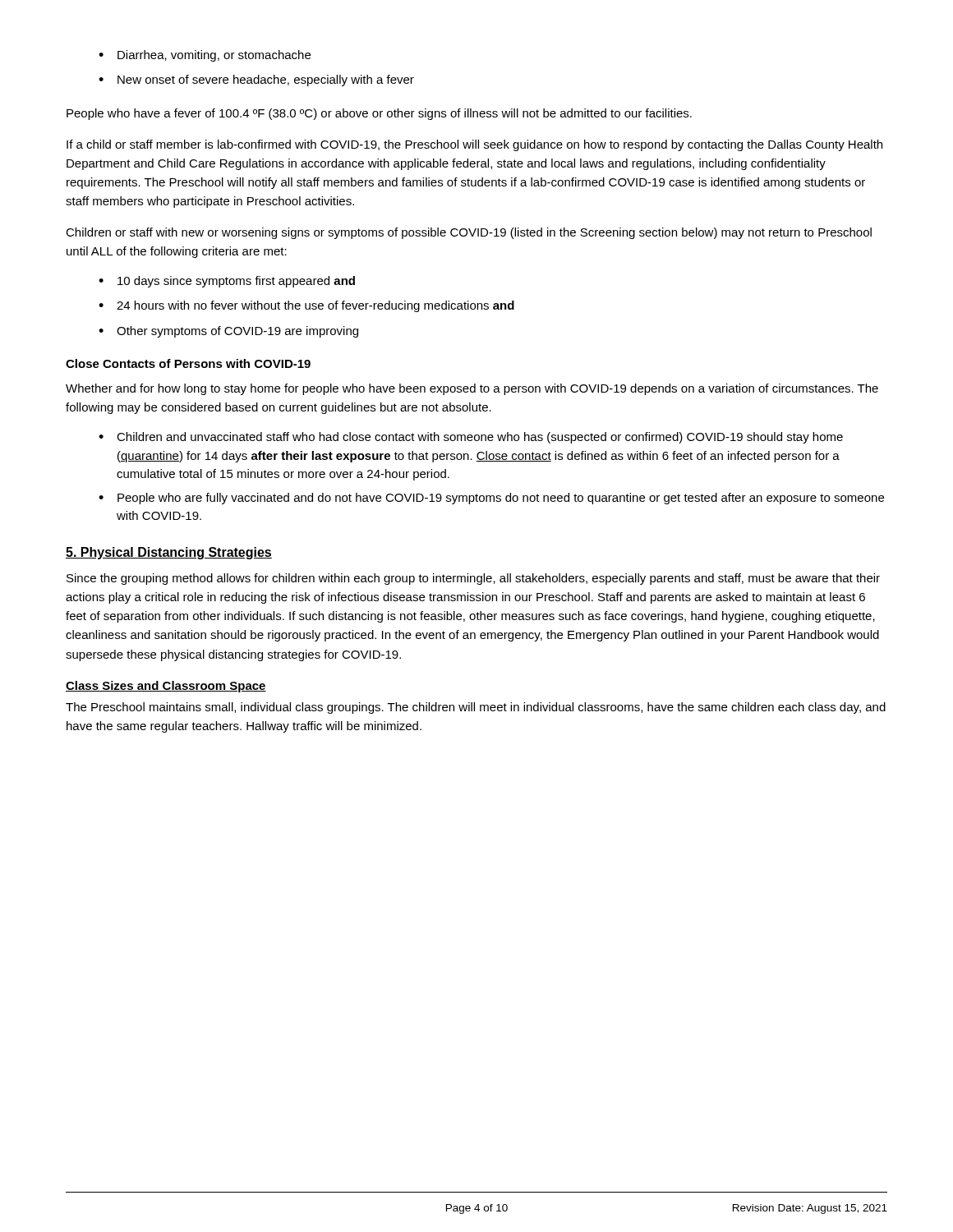The image size is (953, 1232).
Task: Find the text block starting "• 24 hours"
Action: click(493, 307)
